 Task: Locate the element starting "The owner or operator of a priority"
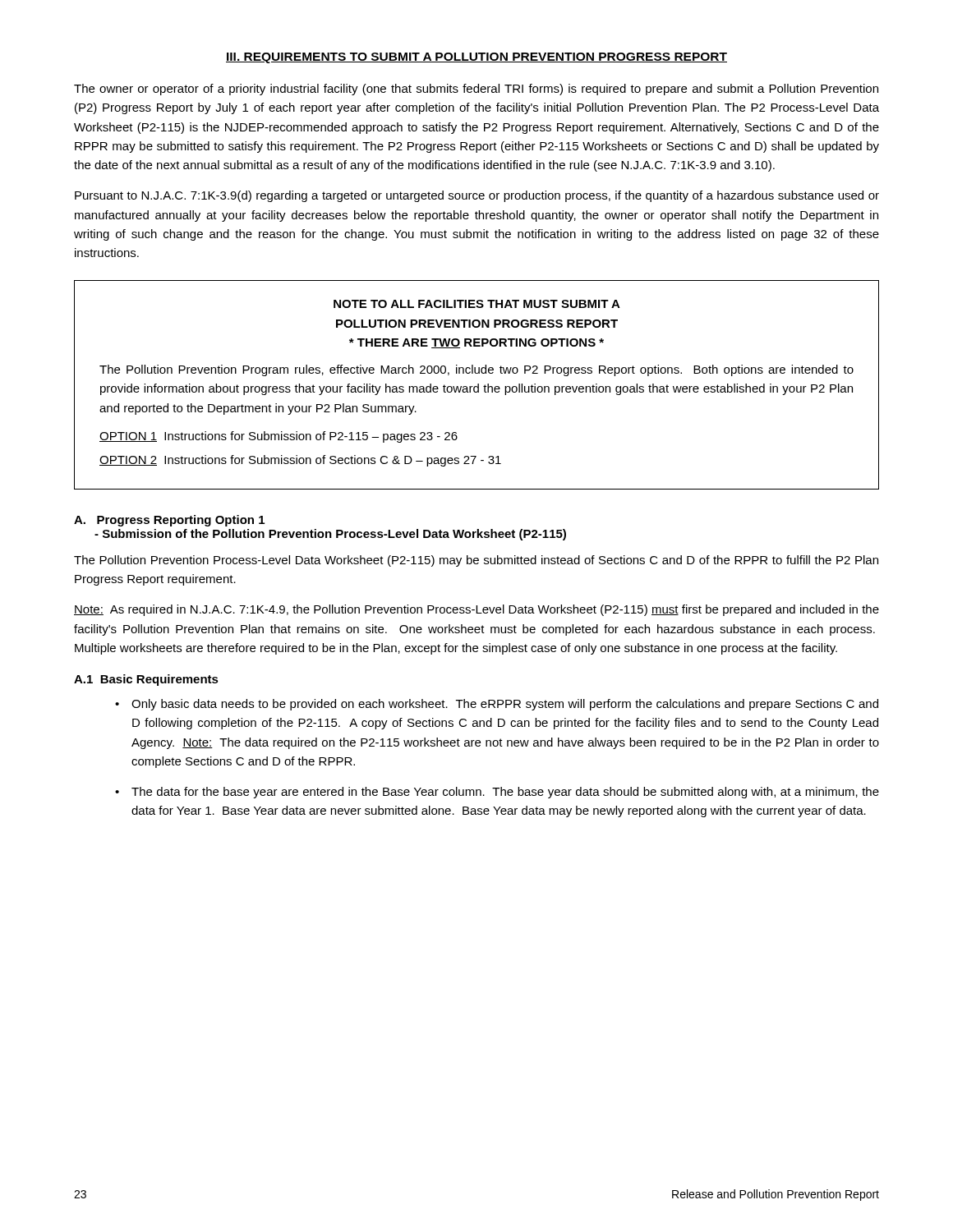point(476,126)
